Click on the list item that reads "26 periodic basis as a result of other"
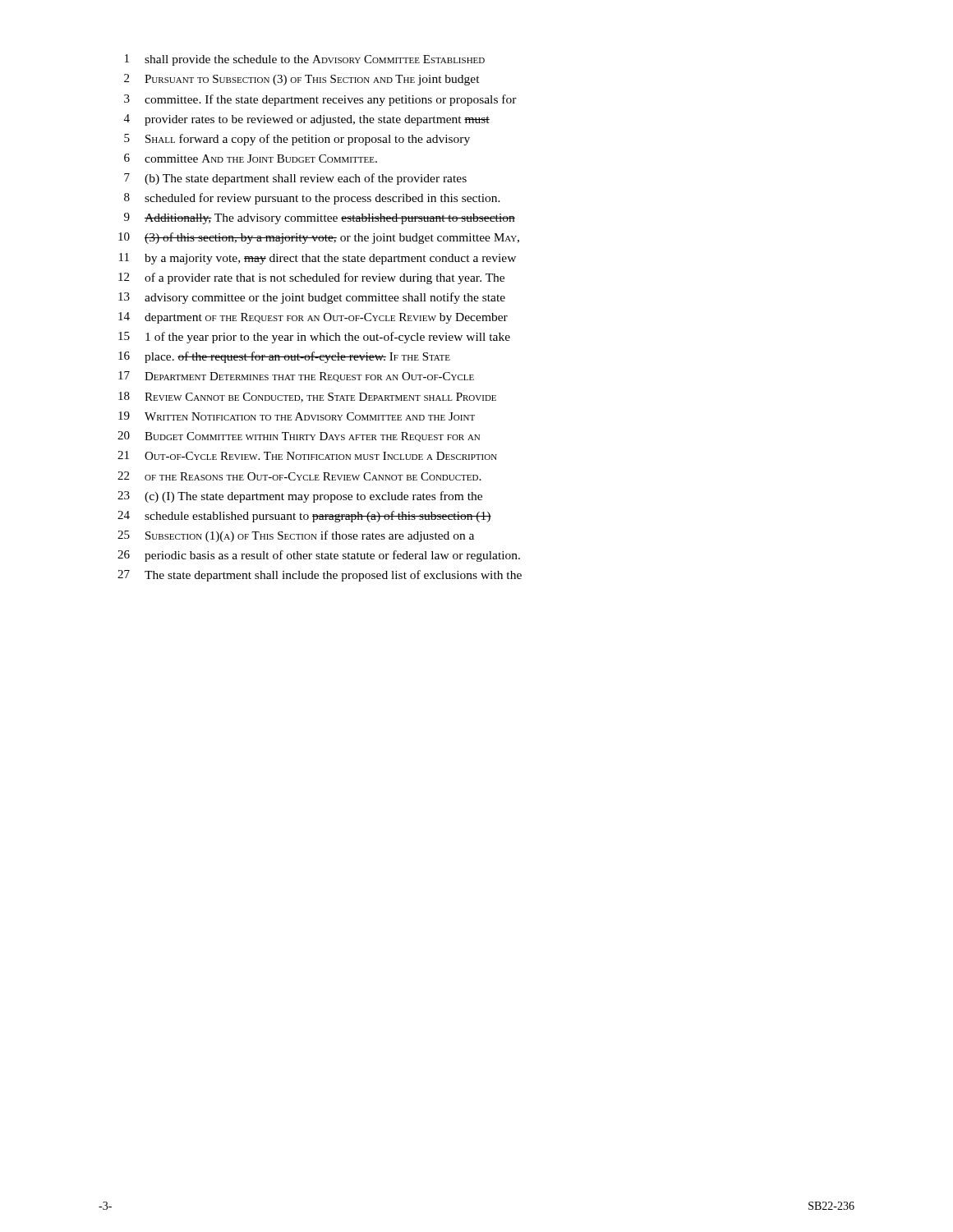Viewport: 953px width, 1232px height. (476, 556)
